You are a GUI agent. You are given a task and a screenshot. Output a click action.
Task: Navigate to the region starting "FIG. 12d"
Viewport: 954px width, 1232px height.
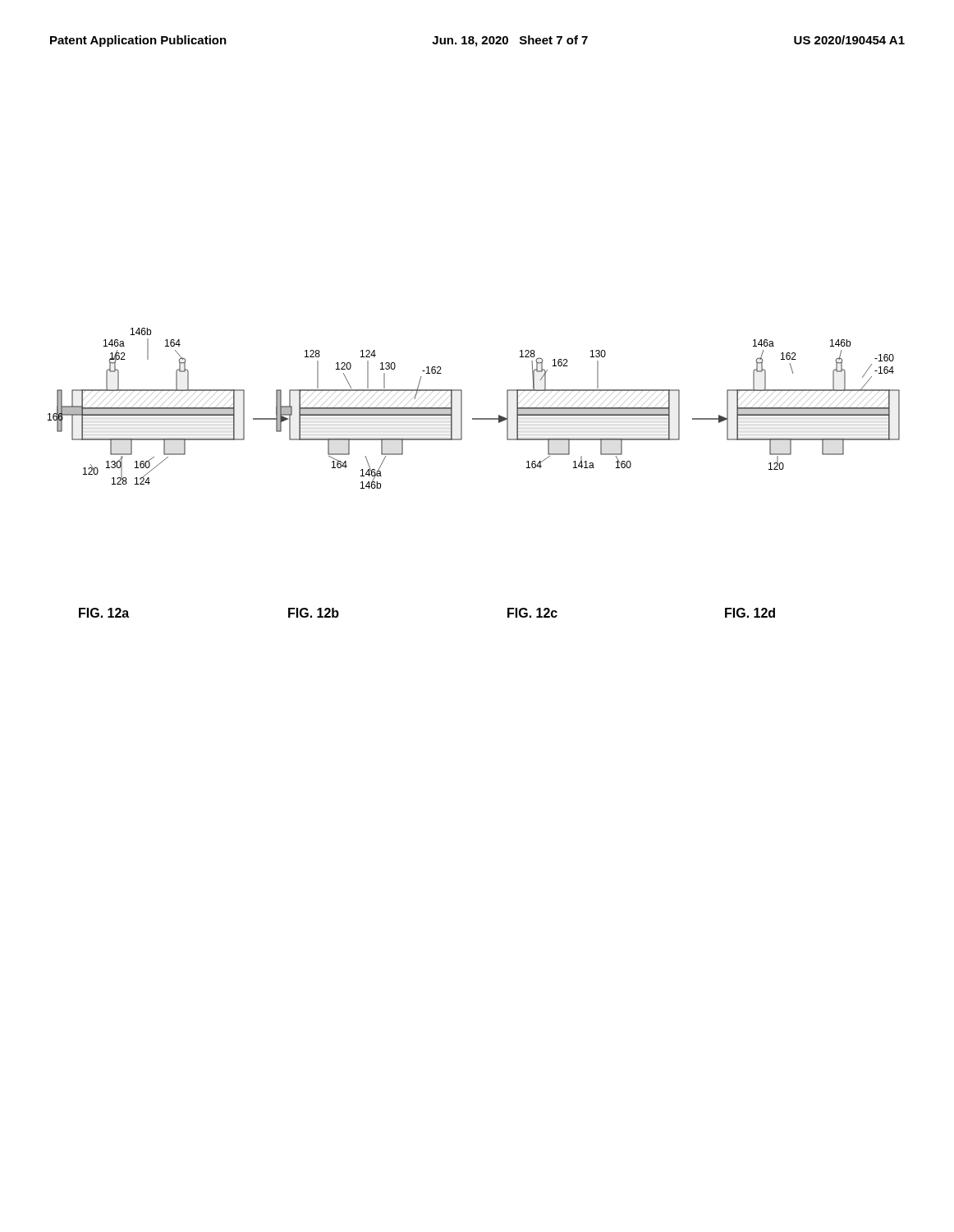pos(750,613)
